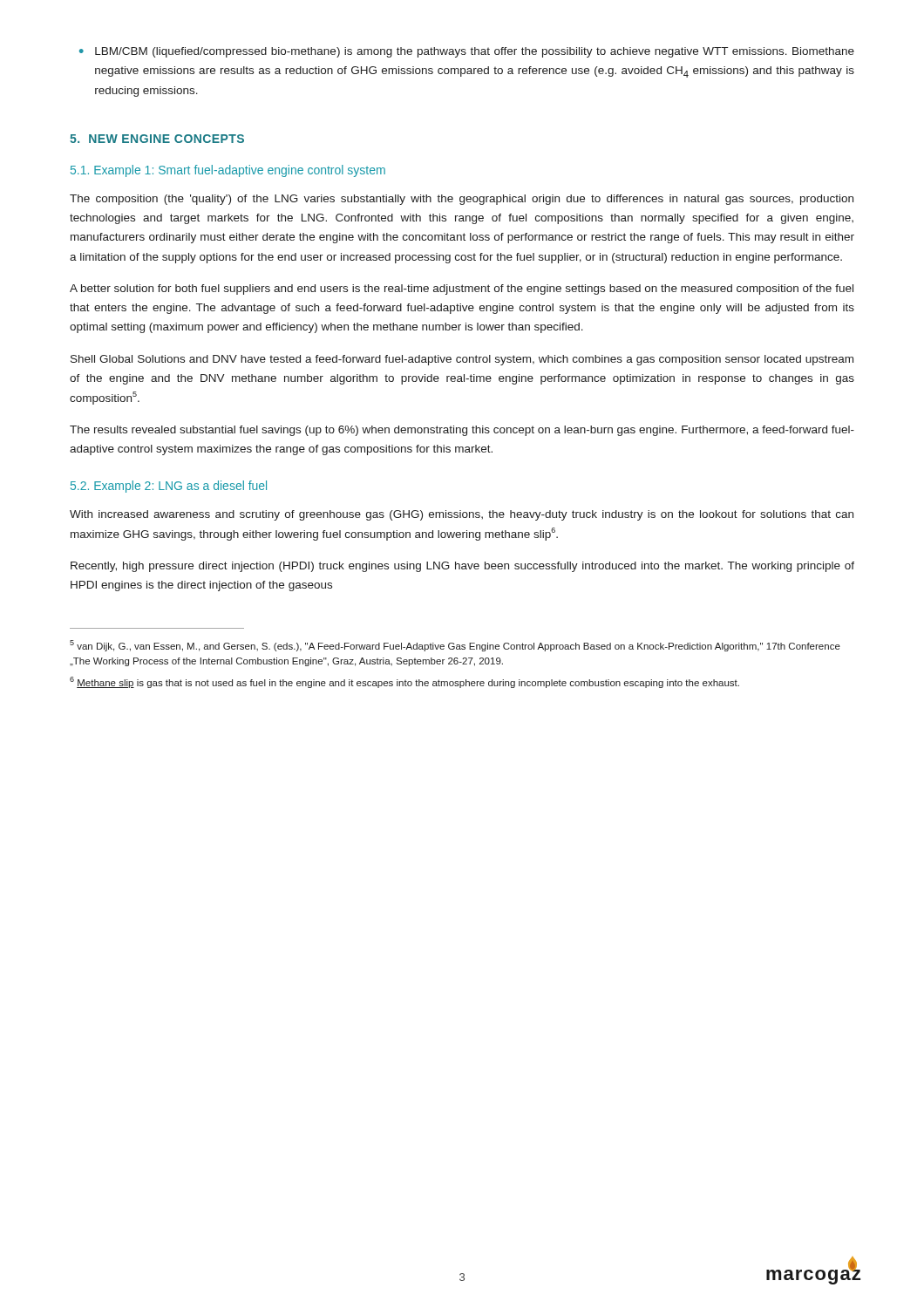Navigate to the passage starting "• LBM/CBM (liquefied/compressed bio-methane) is"
Screen dimensions: 1308x924
pyautogui.click(x=466, y=71)
